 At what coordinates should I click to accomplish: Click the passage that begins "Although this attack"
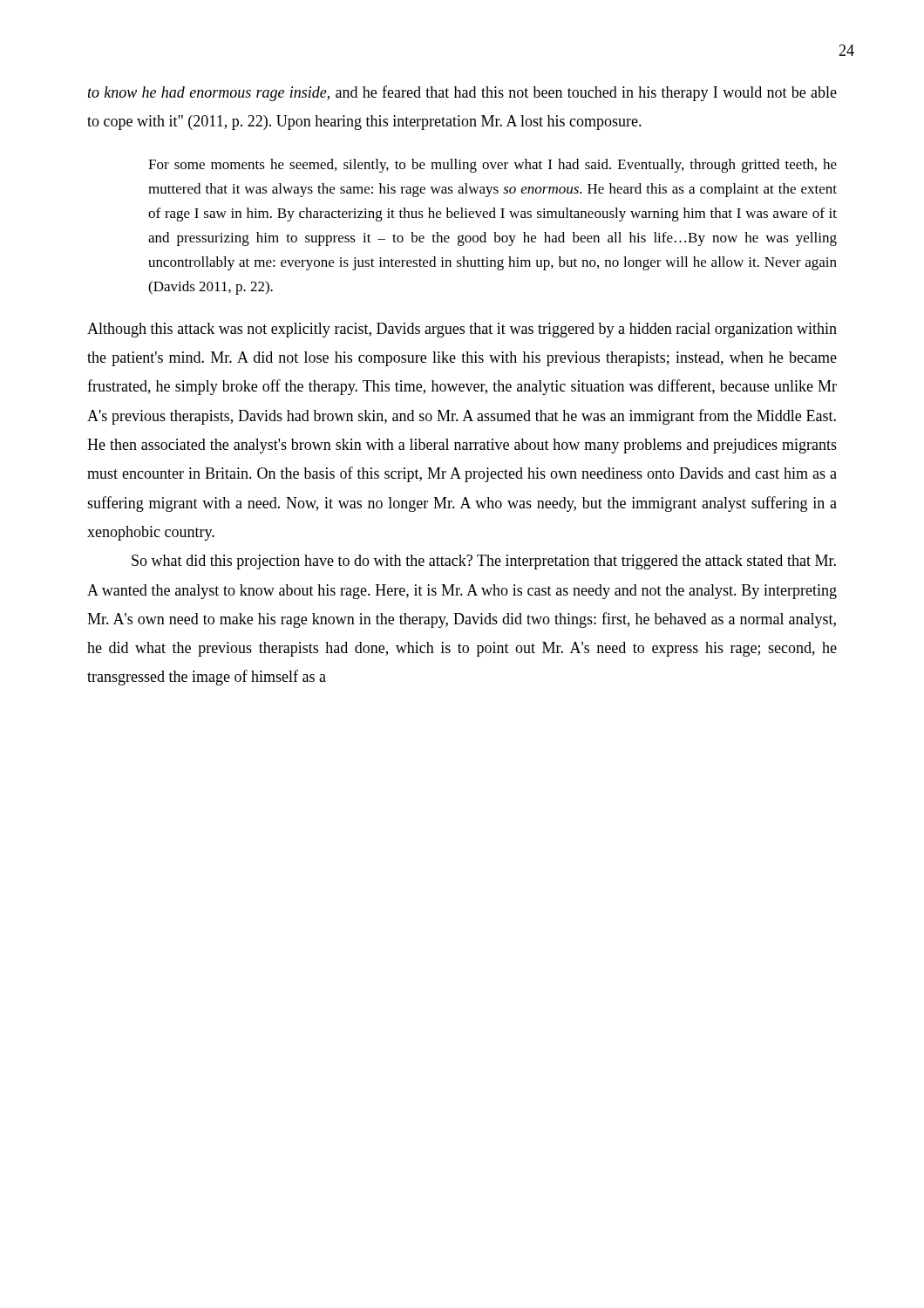(x=462, y=430)
